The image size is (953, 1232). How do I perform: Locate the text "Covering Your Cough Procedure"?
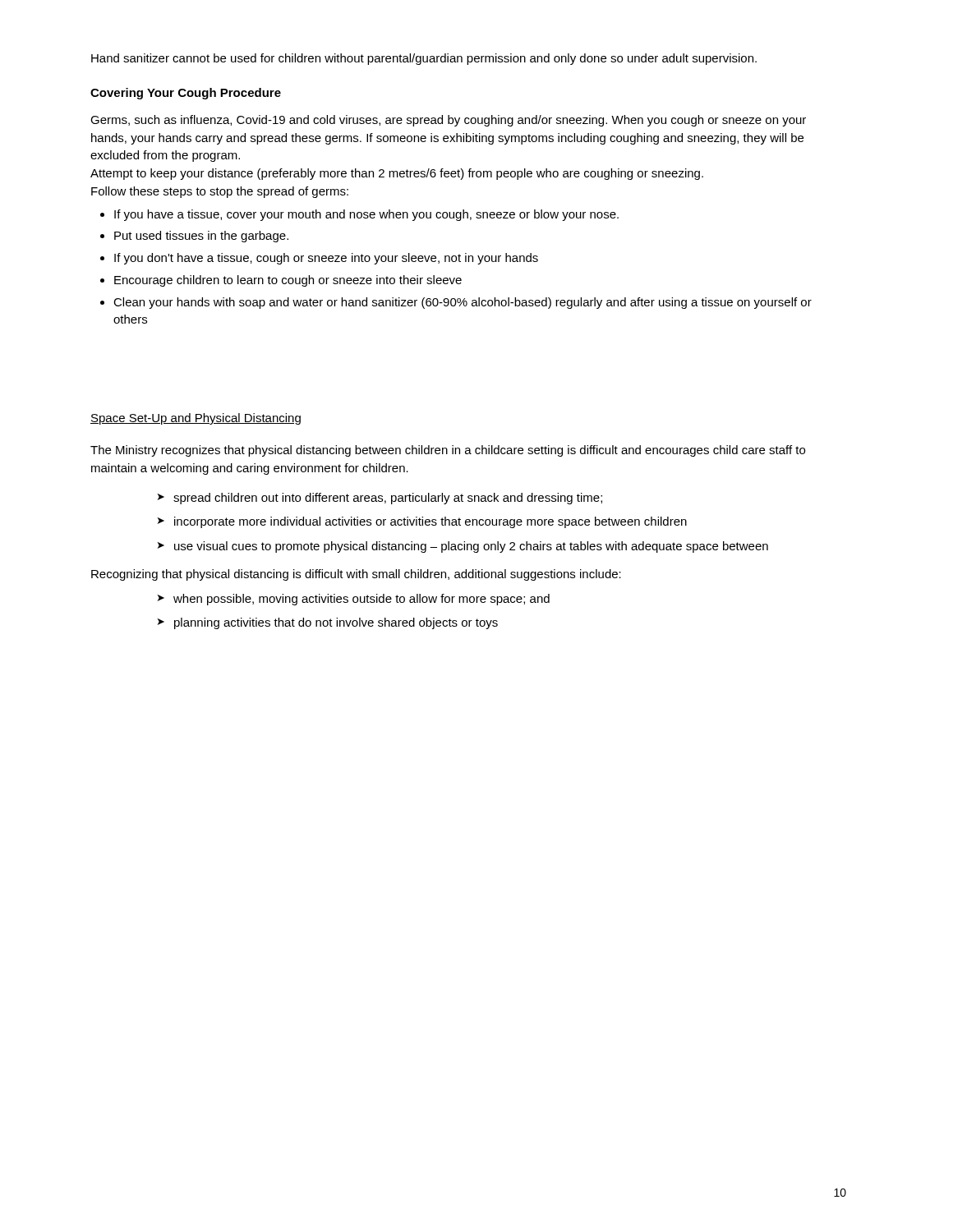[186, 92]
